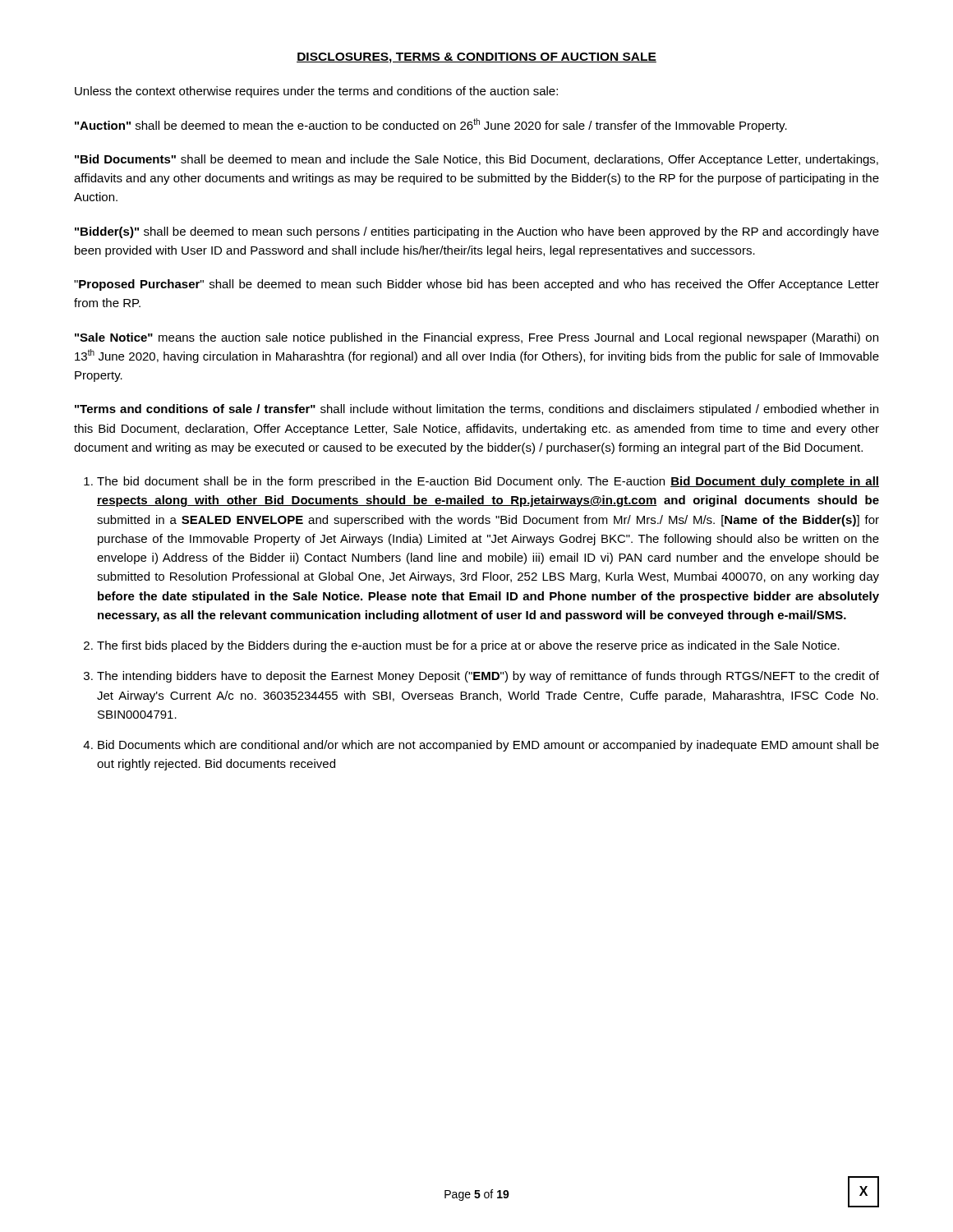953x1232 pixels.
Task: Point to the passage starting ""Auction" shall be deemed to mean"
Action: point(431,124)
